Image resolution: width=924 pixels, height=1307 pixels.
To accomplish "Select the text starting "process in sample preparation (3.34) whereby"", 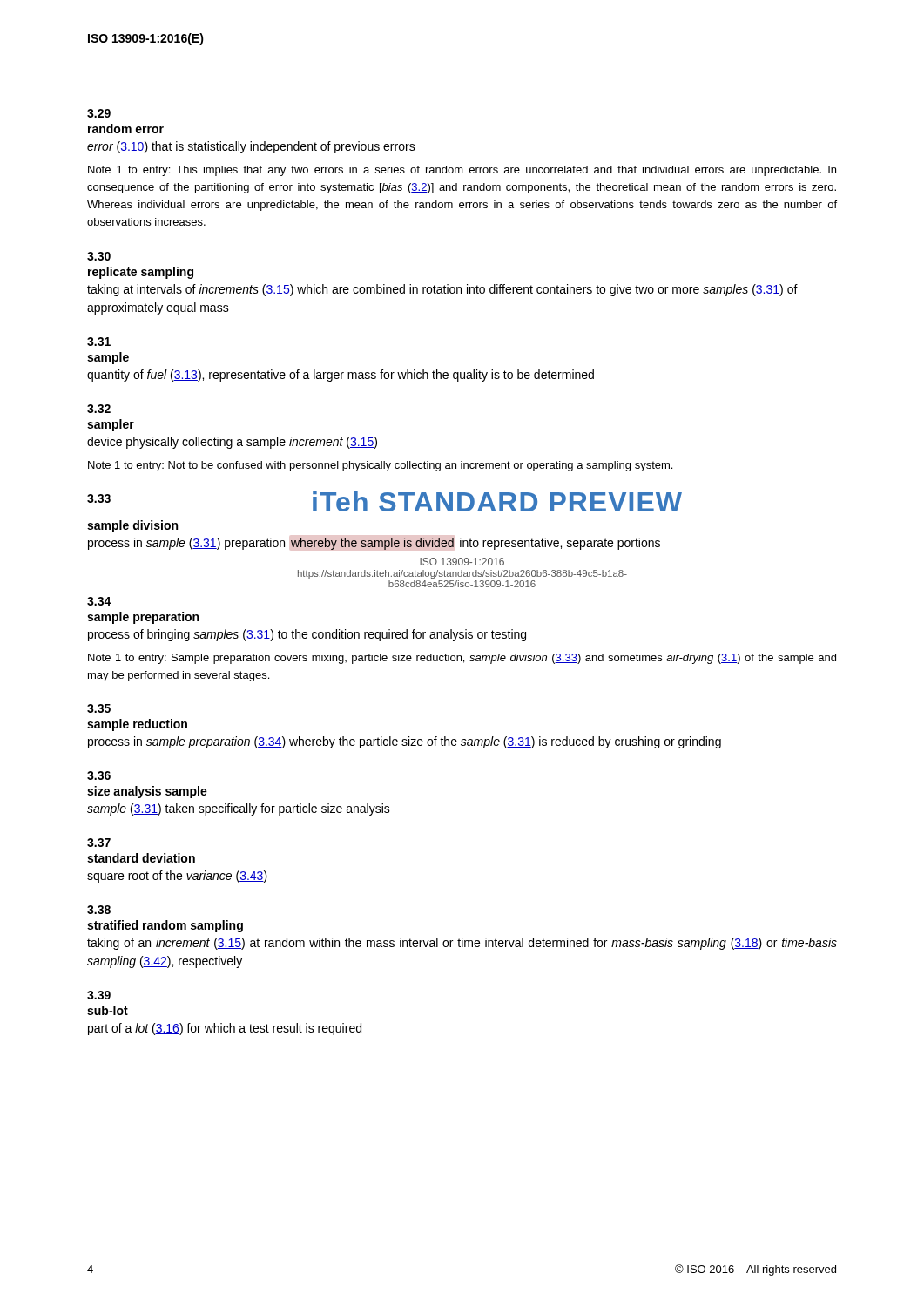I will click(404, 742).
